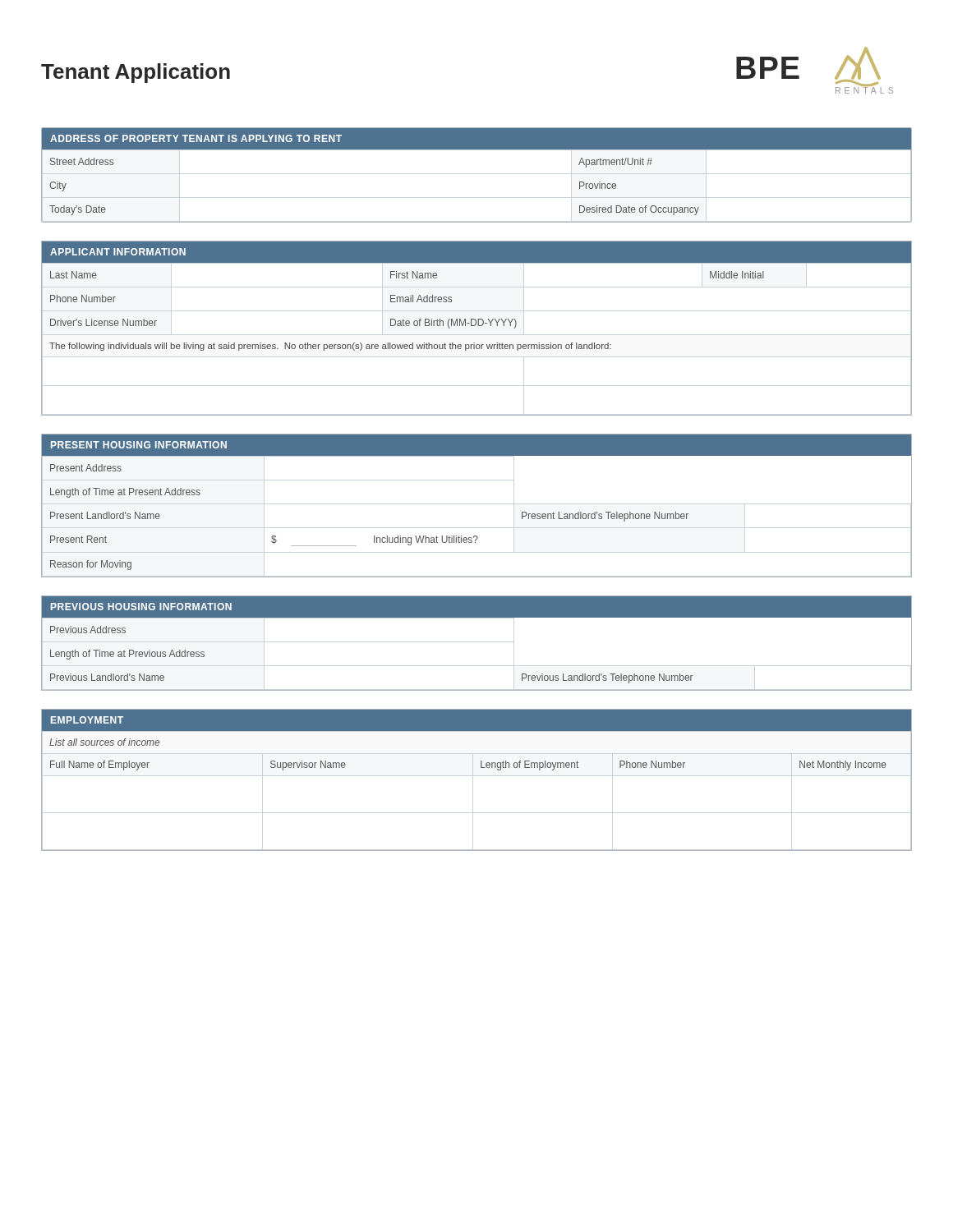
Task: Click on the table containing "Apartment/Unit #"
Action: coord(476,175)
